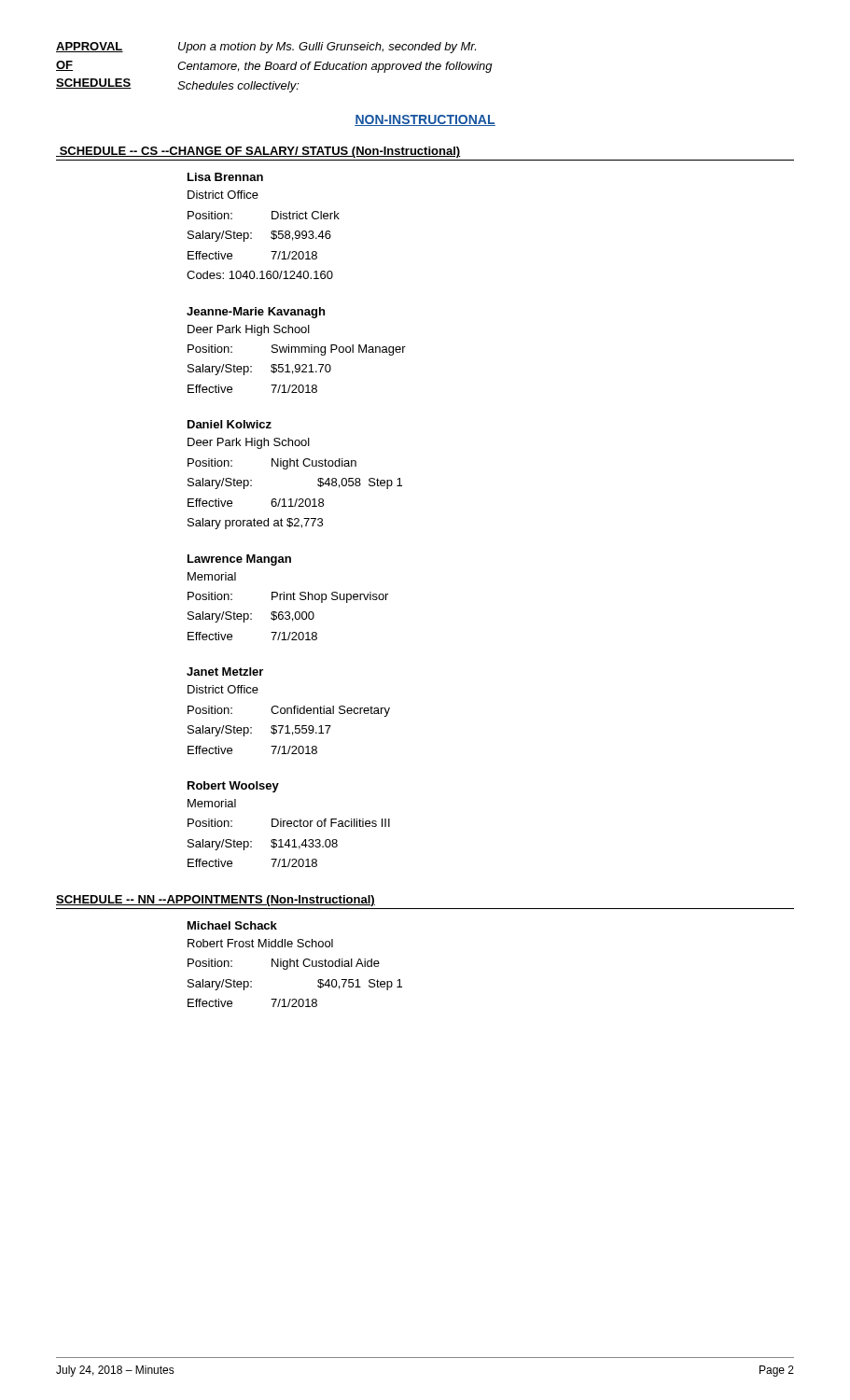This screenshot has height=1400, width=850.
Task: Locate the block starting "Jeanne-Marie Kavanagh Deer"
Action: 256,313
